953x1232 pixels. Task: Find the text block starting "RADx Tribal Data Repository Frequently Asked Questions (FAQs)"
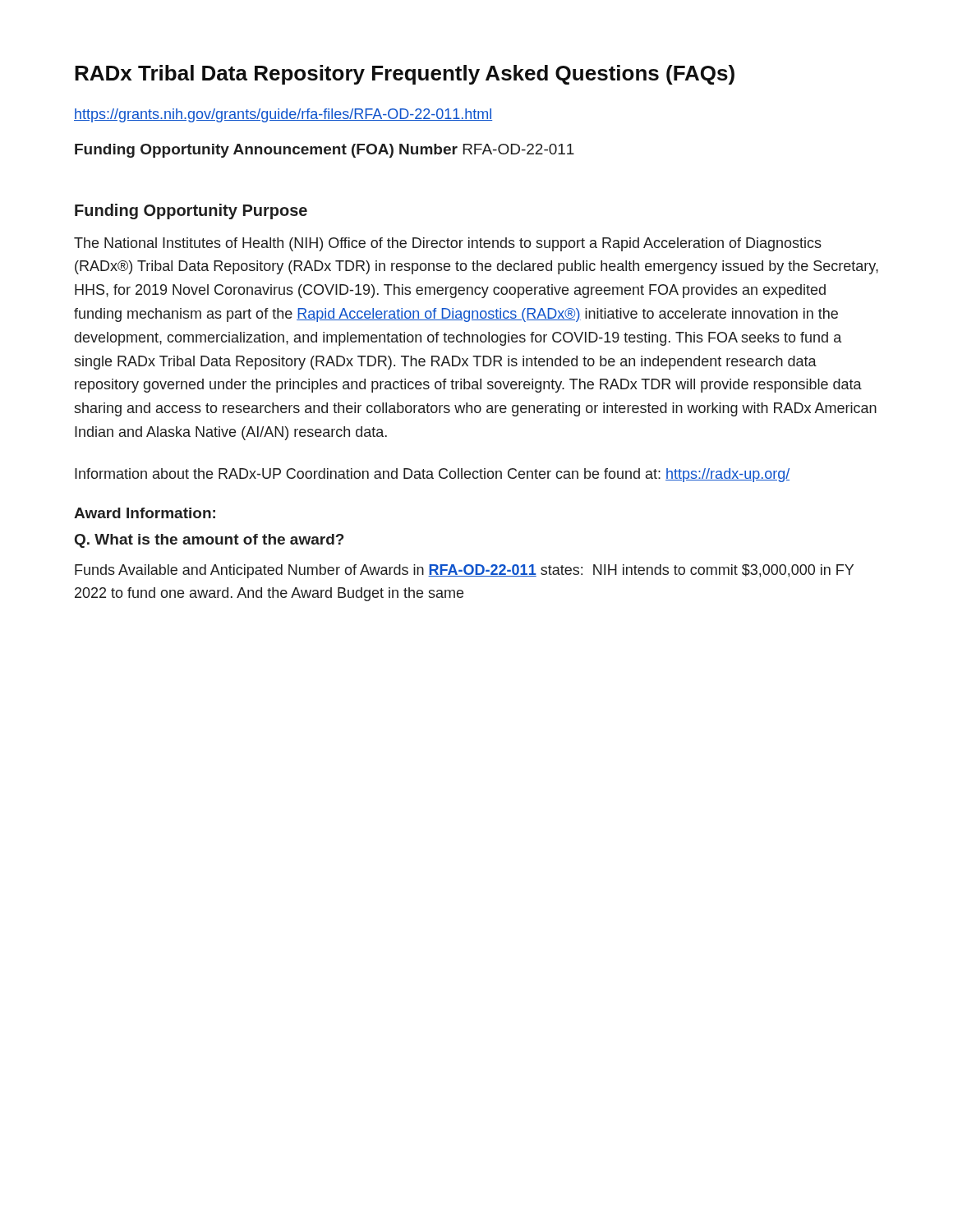click(x=405, y=73)
